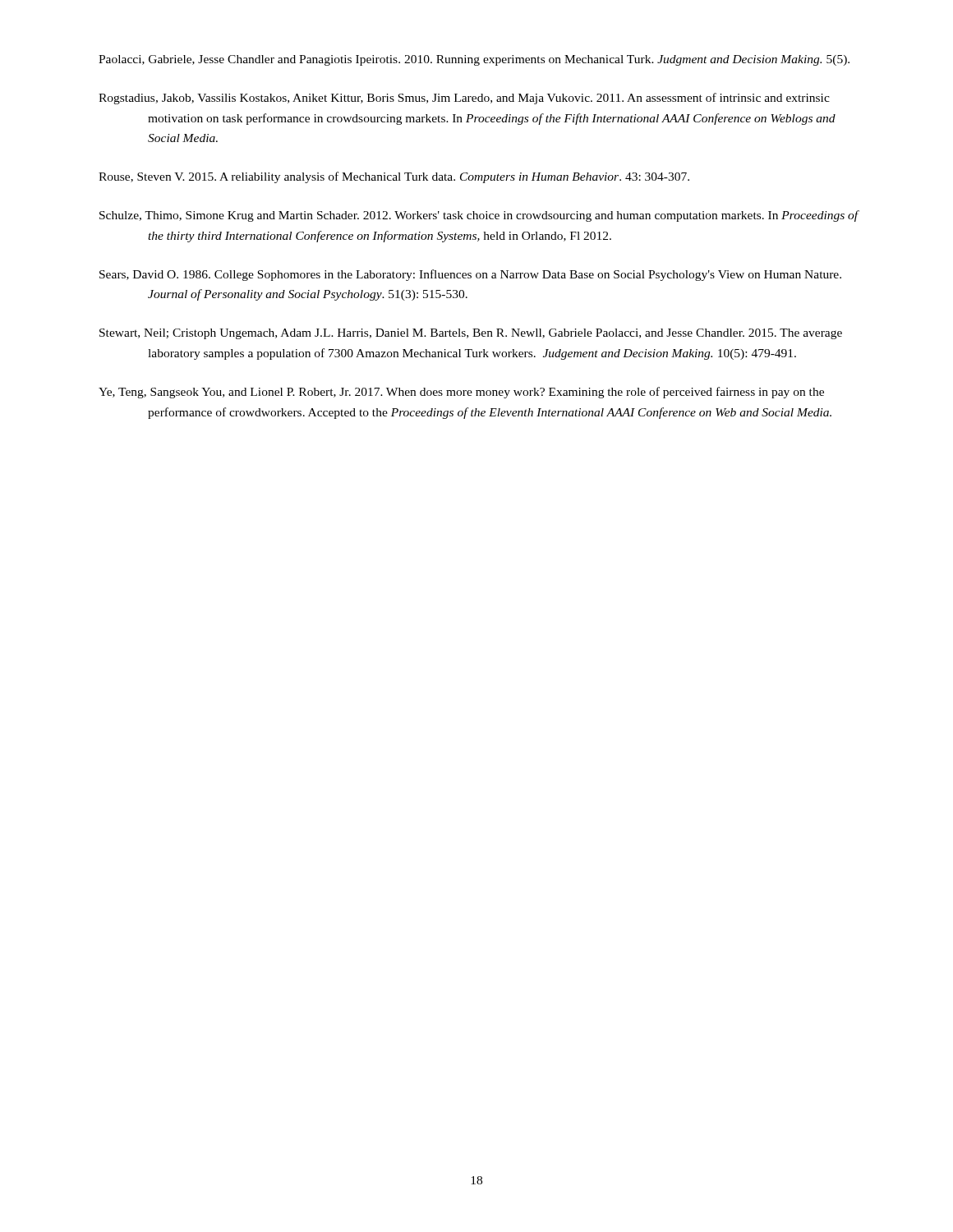Screen dimensions: 1232x953
Task: Navigate to the passage starting "Stewart, Neil; Cristoph Ungemach, Adam J.L. Harris,"
Action: pyautogui.click(x=470, y=343)
